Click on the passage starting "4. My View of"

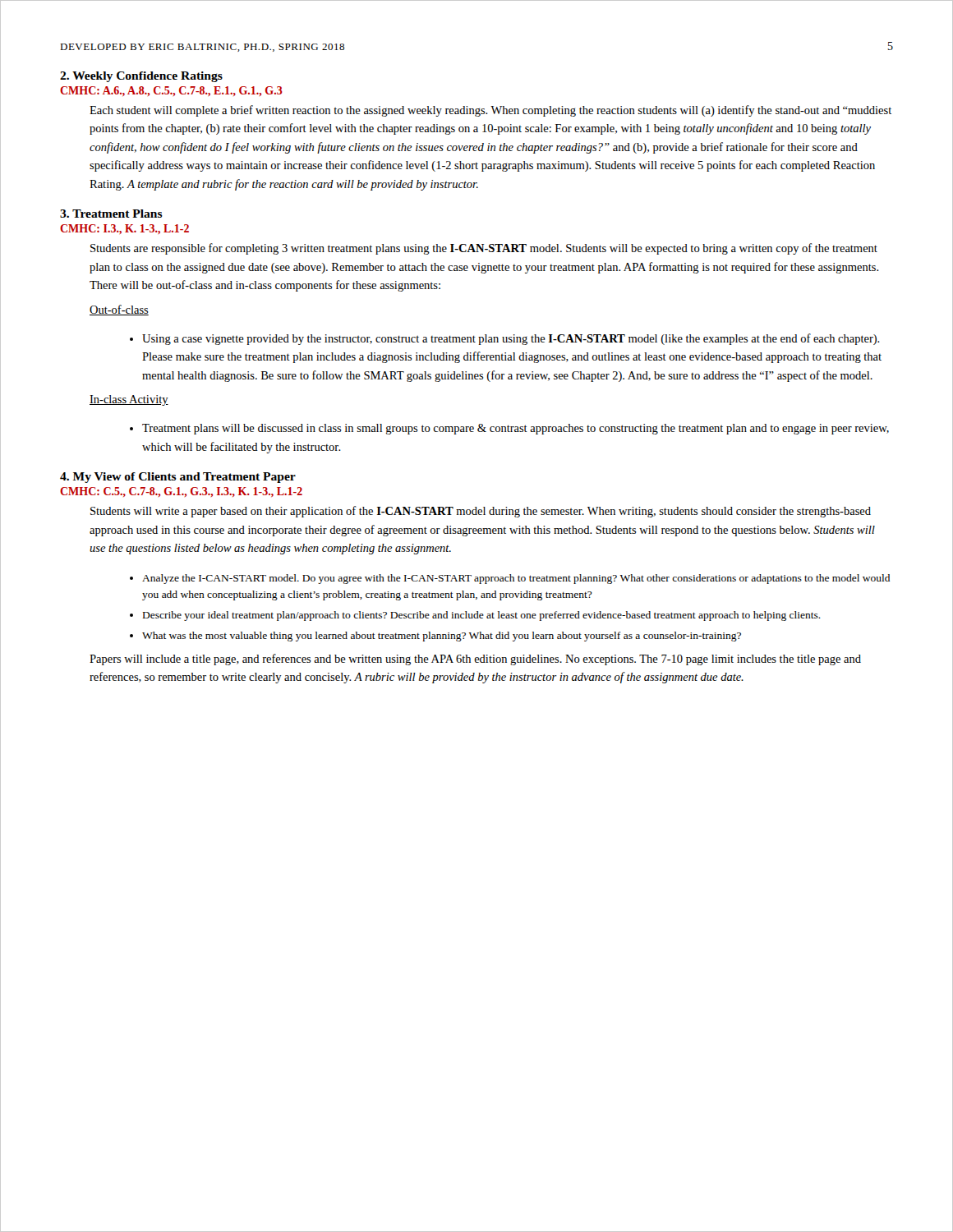tap(178, 476)
